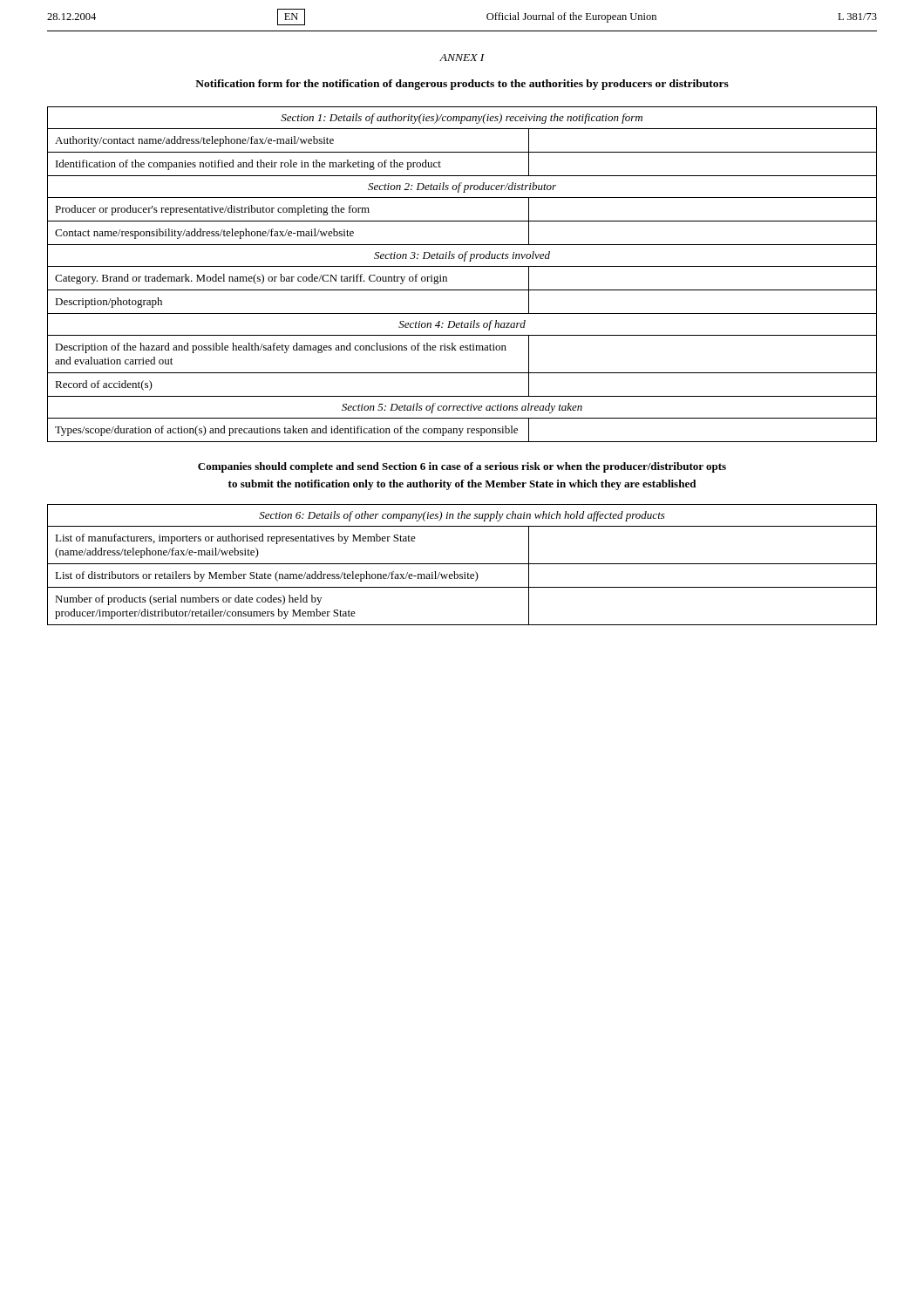The height and width of the screenshot is (1308, 924).
Task: Where does it say "ANNEX I"?
Action: (462, 57)
